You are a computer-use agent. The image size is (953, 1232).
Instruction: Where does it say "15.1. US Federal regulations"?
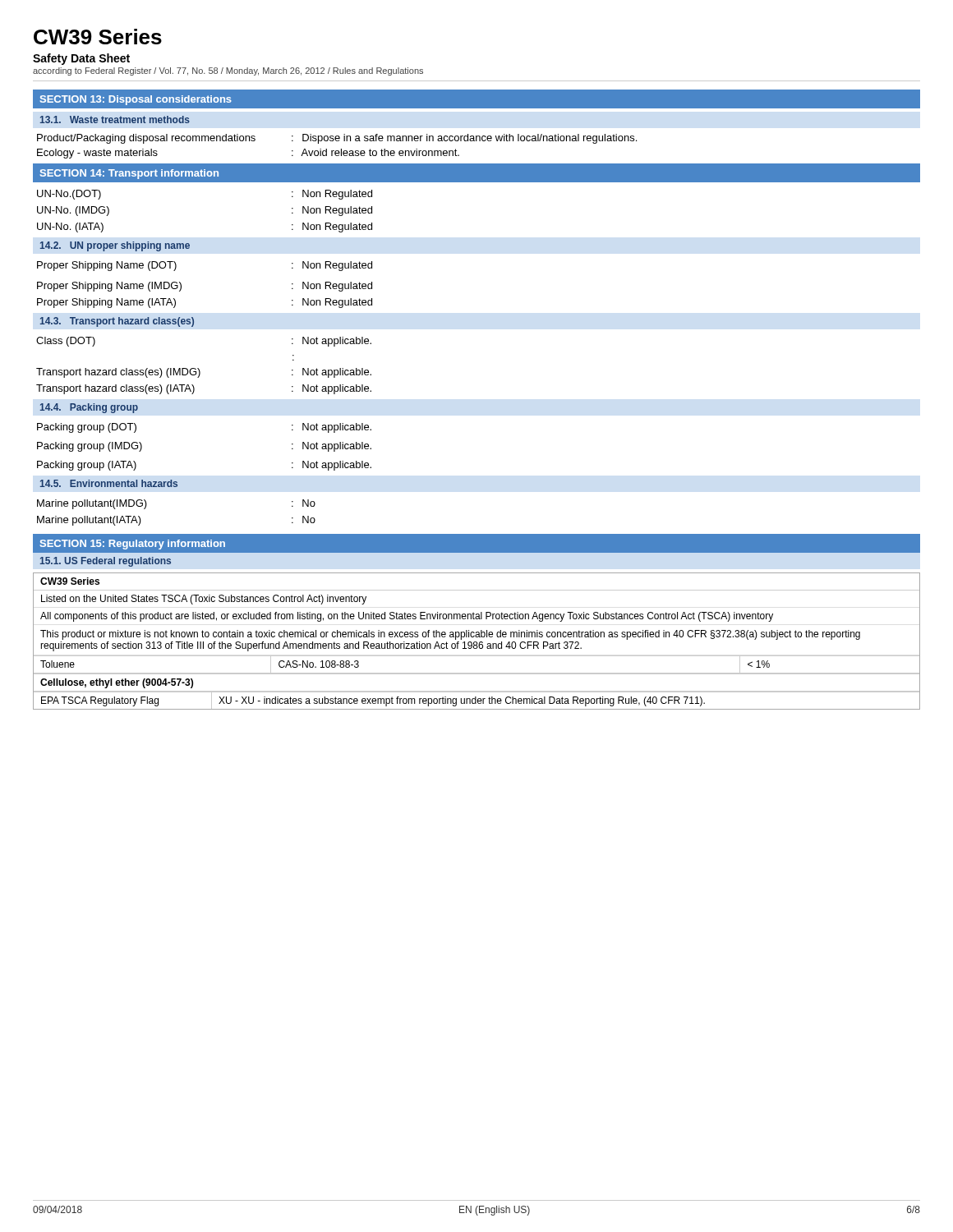105,561
